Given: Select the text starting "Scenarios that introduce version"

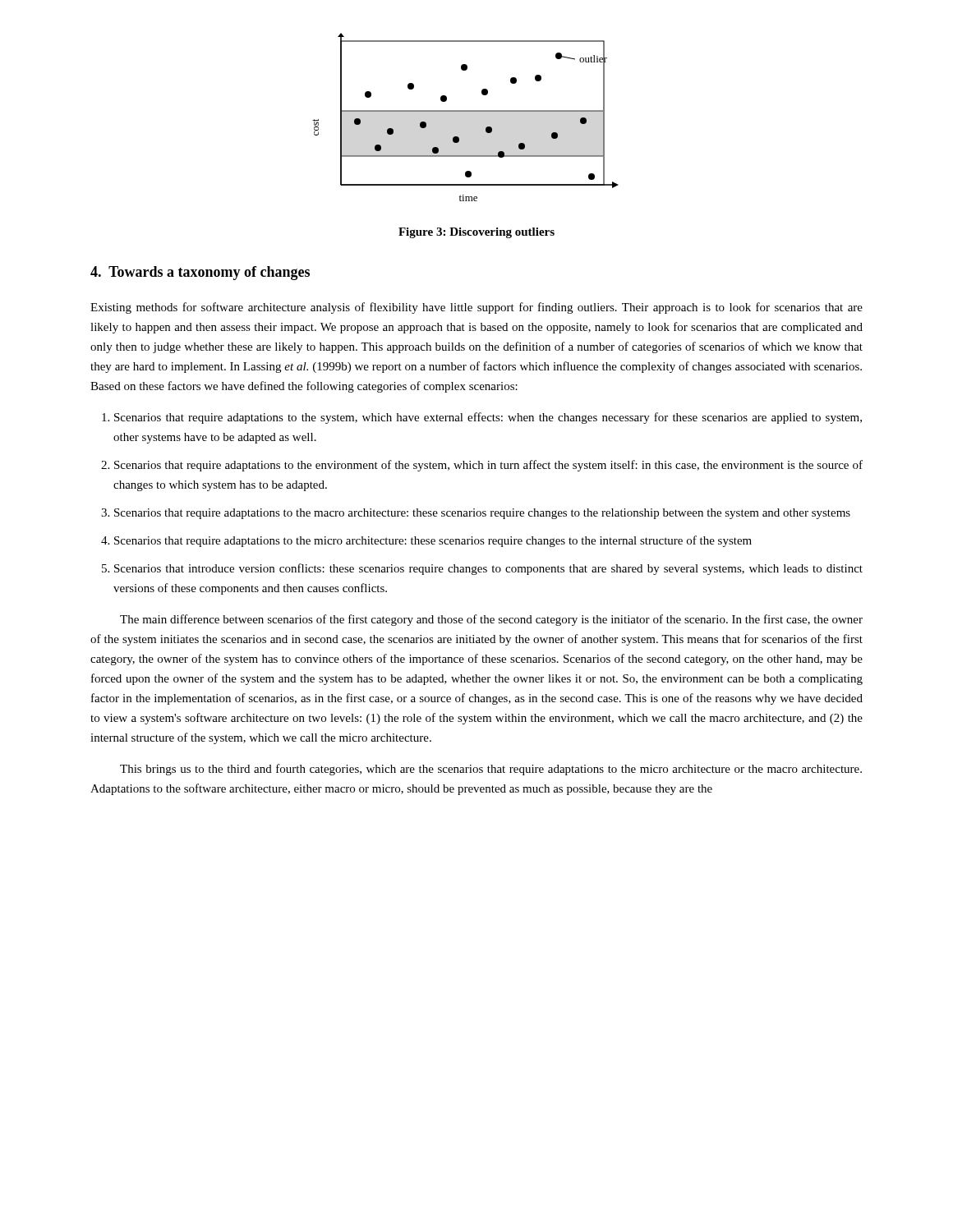Looking at the screenshot, I should (x=488, y=578).
